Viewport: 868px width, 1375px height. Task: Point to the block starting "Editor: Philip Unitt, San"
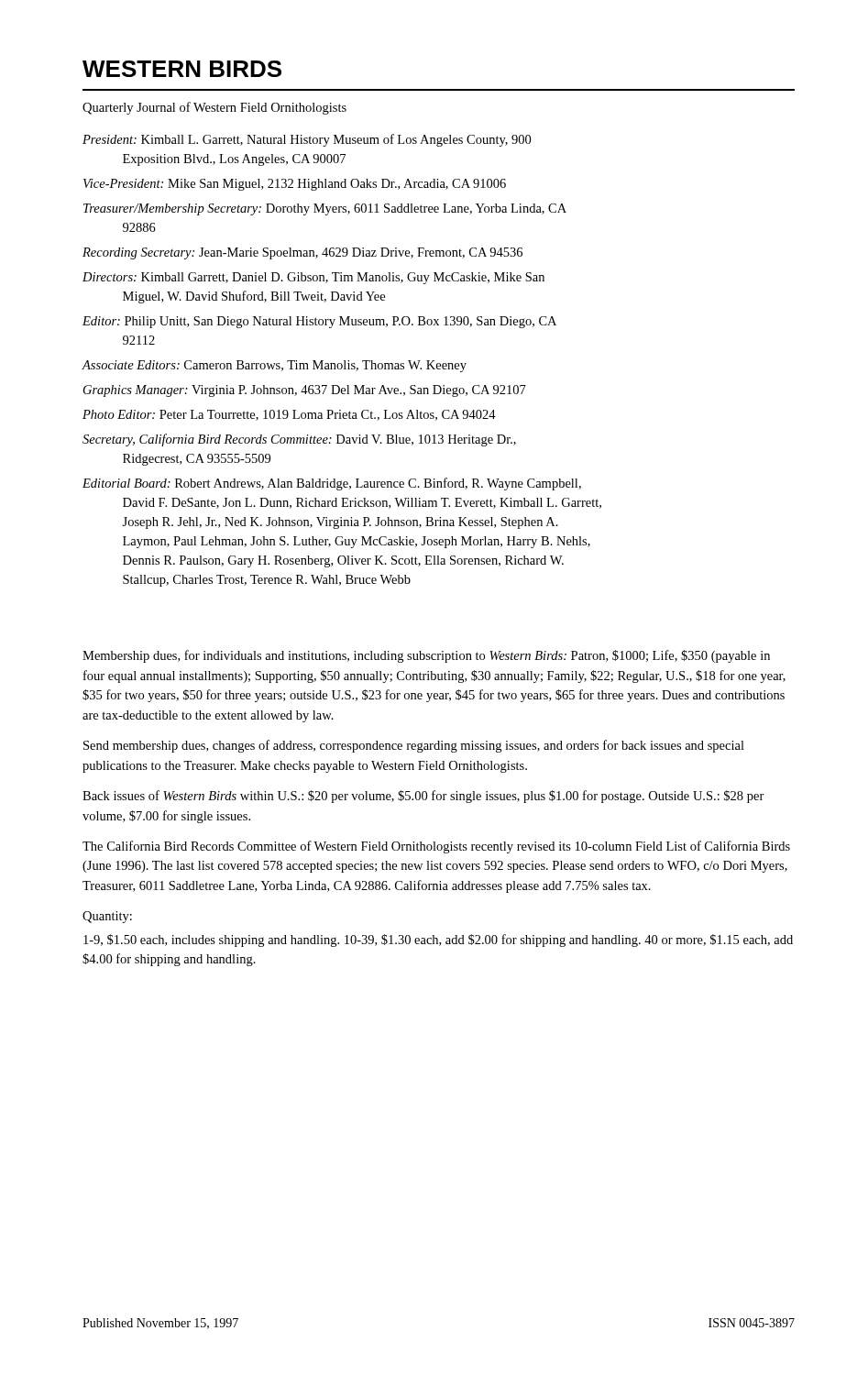tap(320, 331)
